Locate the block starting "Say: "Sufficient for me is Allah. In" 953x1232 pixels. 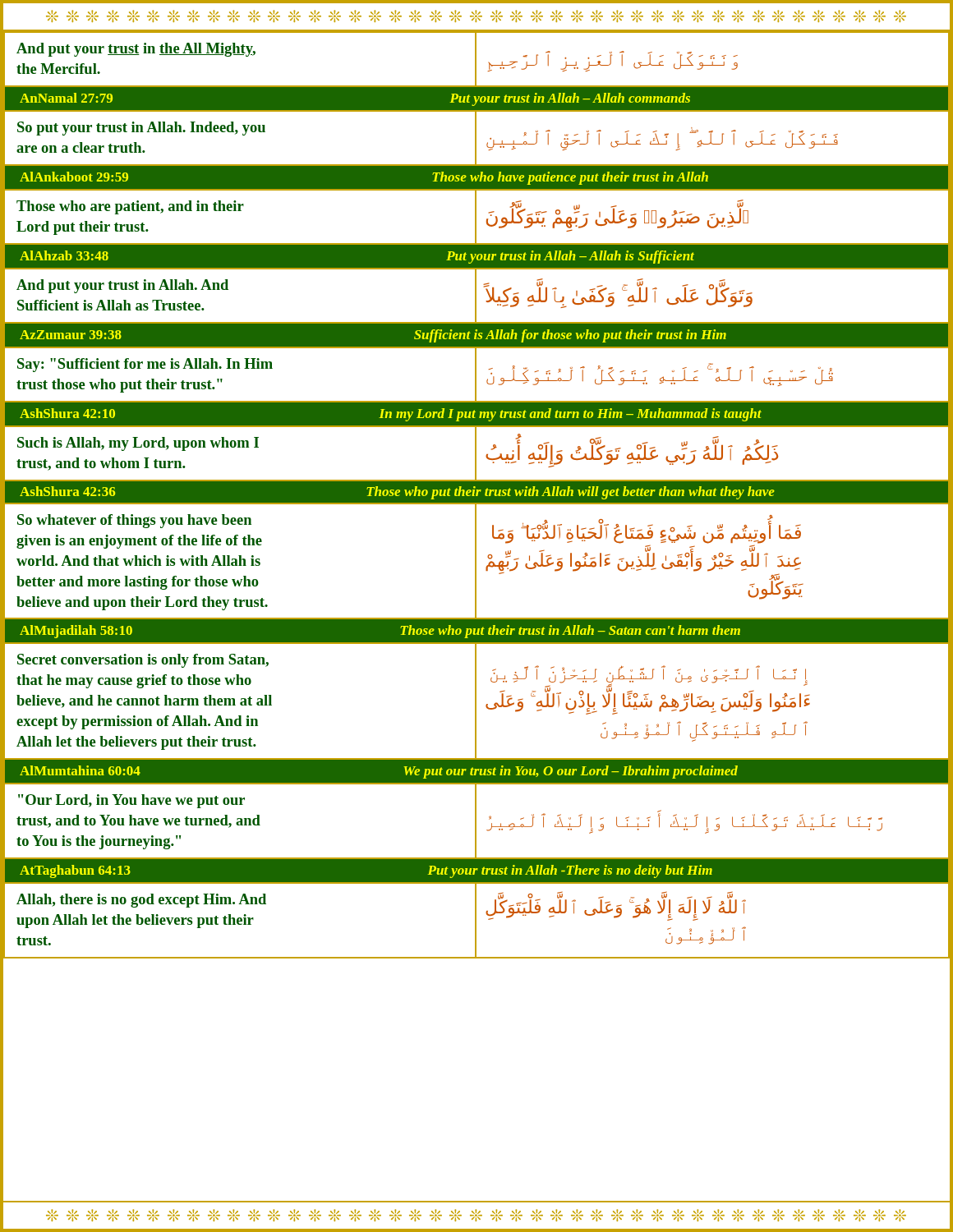[476, 374]
